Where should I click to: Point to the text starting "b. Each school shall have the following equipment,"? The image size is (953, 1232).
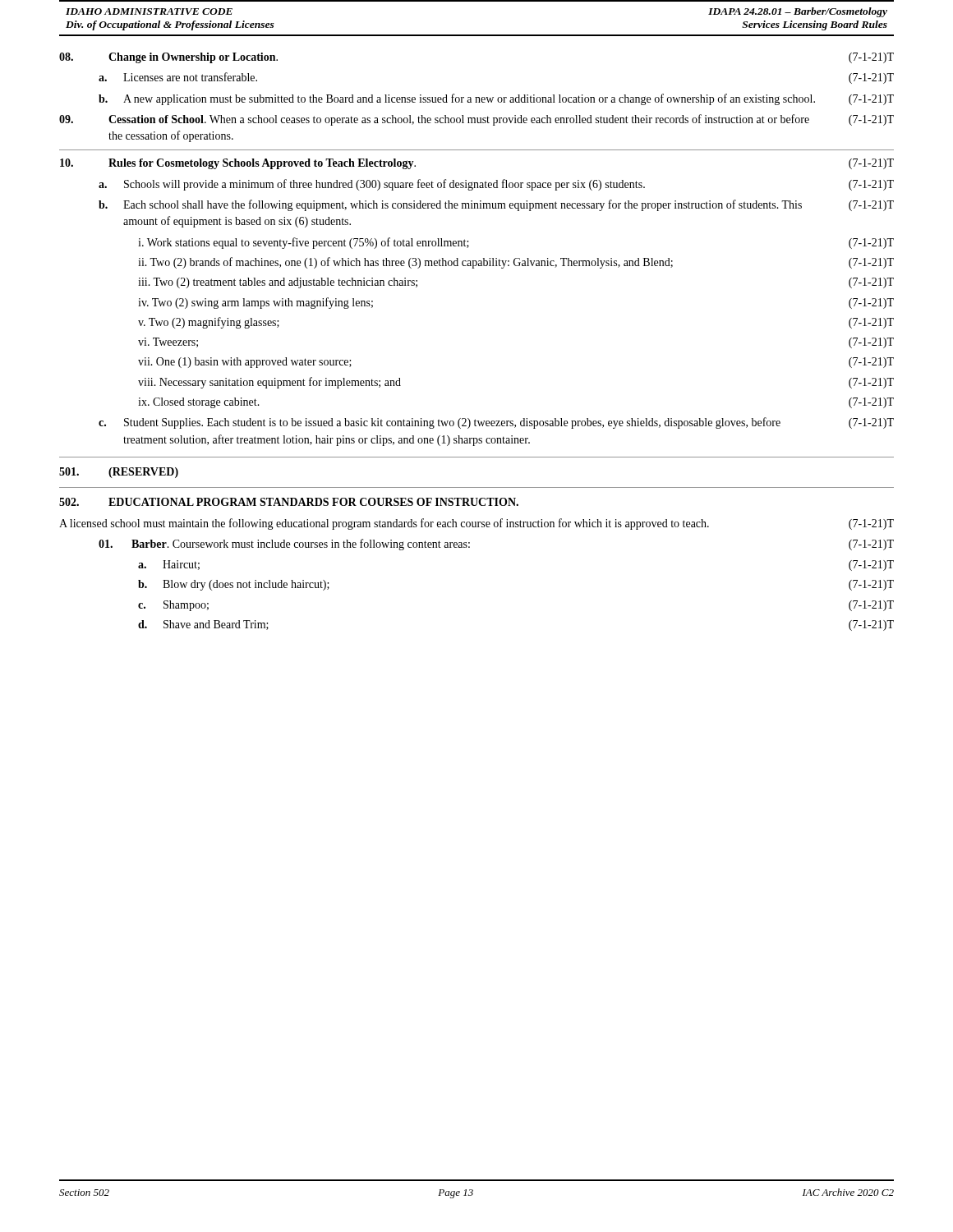coord(496,214)
